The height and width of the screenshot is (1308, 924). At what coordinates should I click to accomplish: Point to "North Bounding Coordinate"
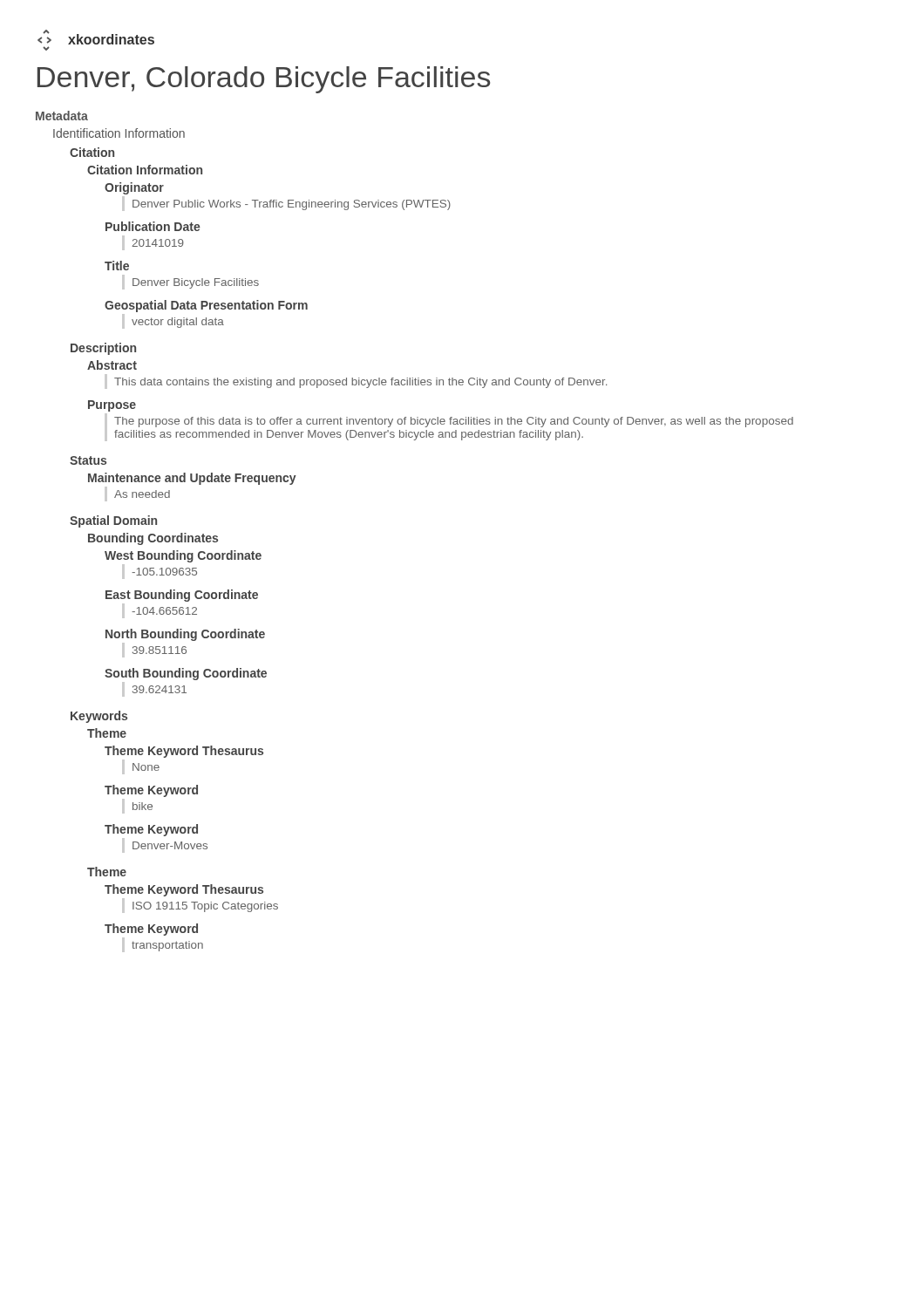point(185,634)
